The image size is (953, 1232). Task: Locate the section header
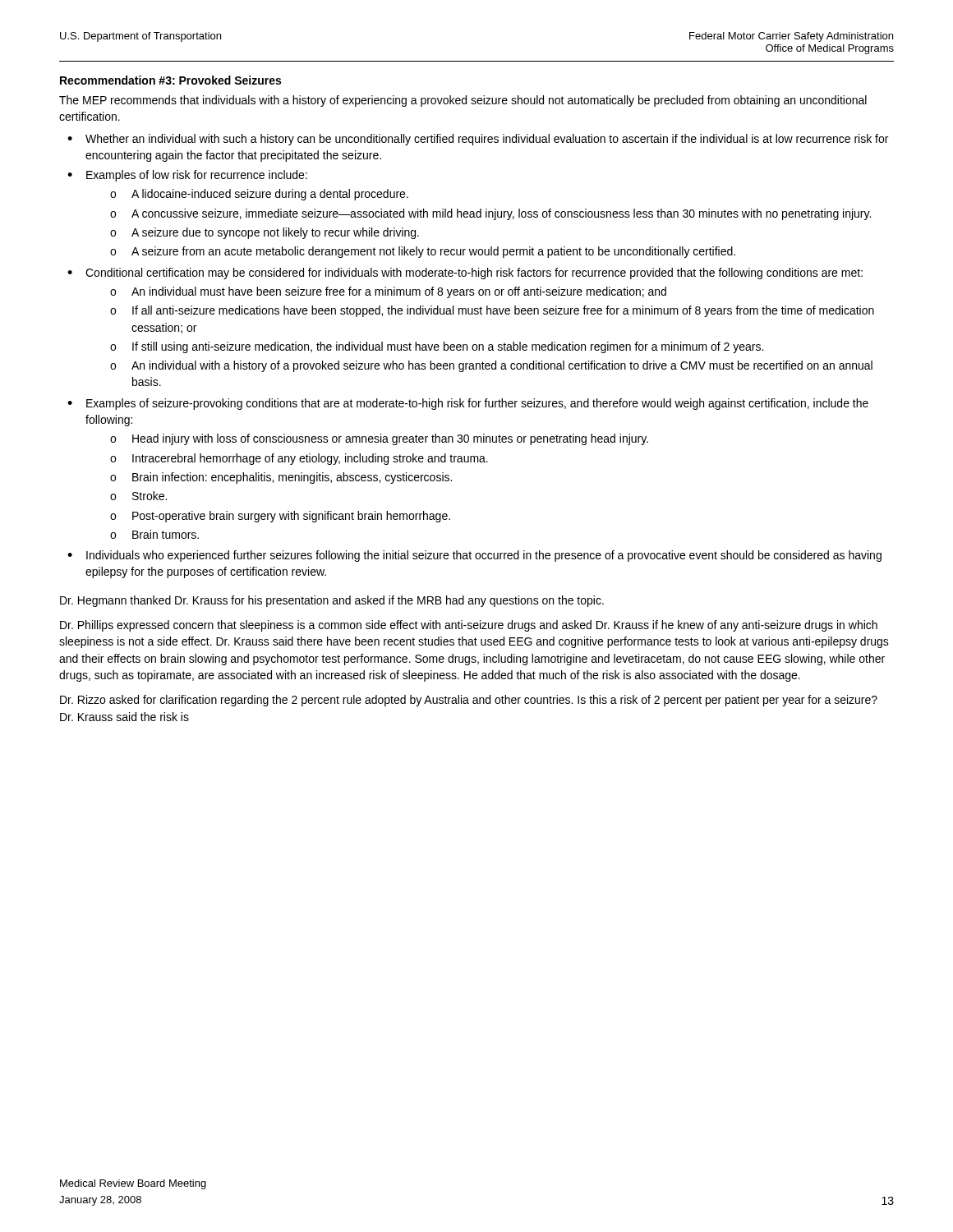coord(170,81)
